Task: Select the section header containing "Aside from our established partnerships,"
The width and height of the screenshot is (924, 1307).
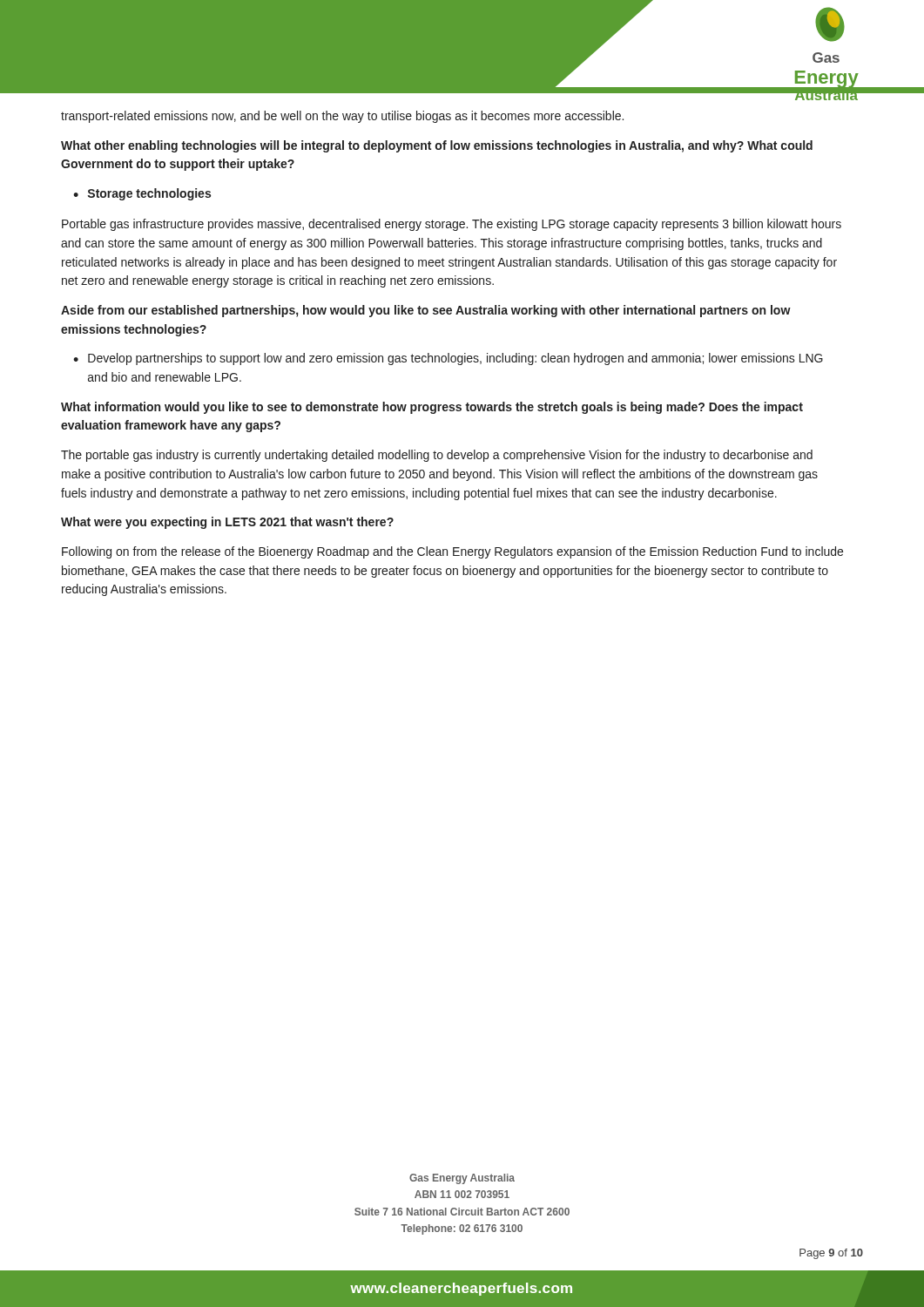Action: [453, 320]
